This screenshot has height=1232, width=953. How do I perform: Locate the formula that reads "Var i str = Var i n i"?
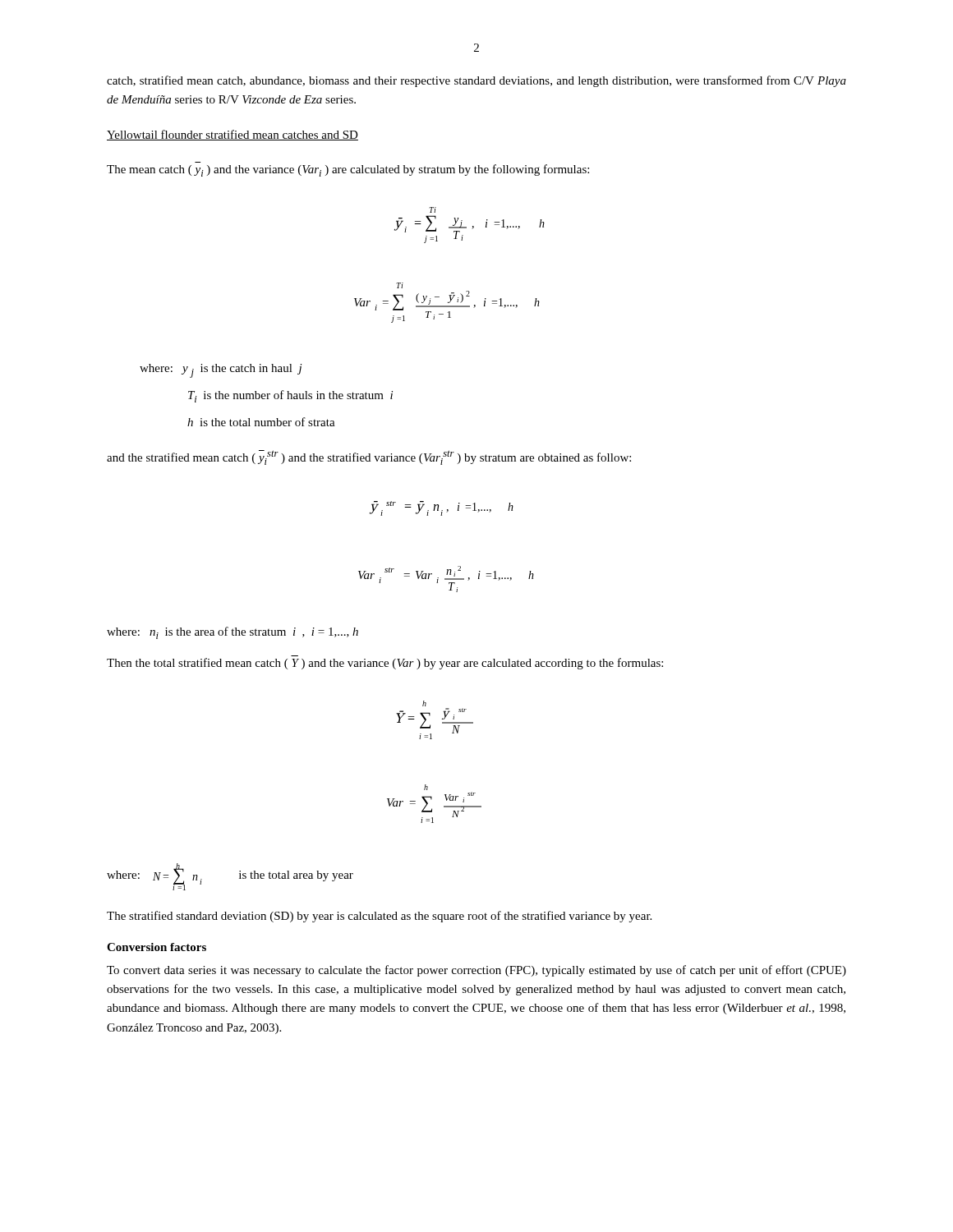click(x=476, y=578)
